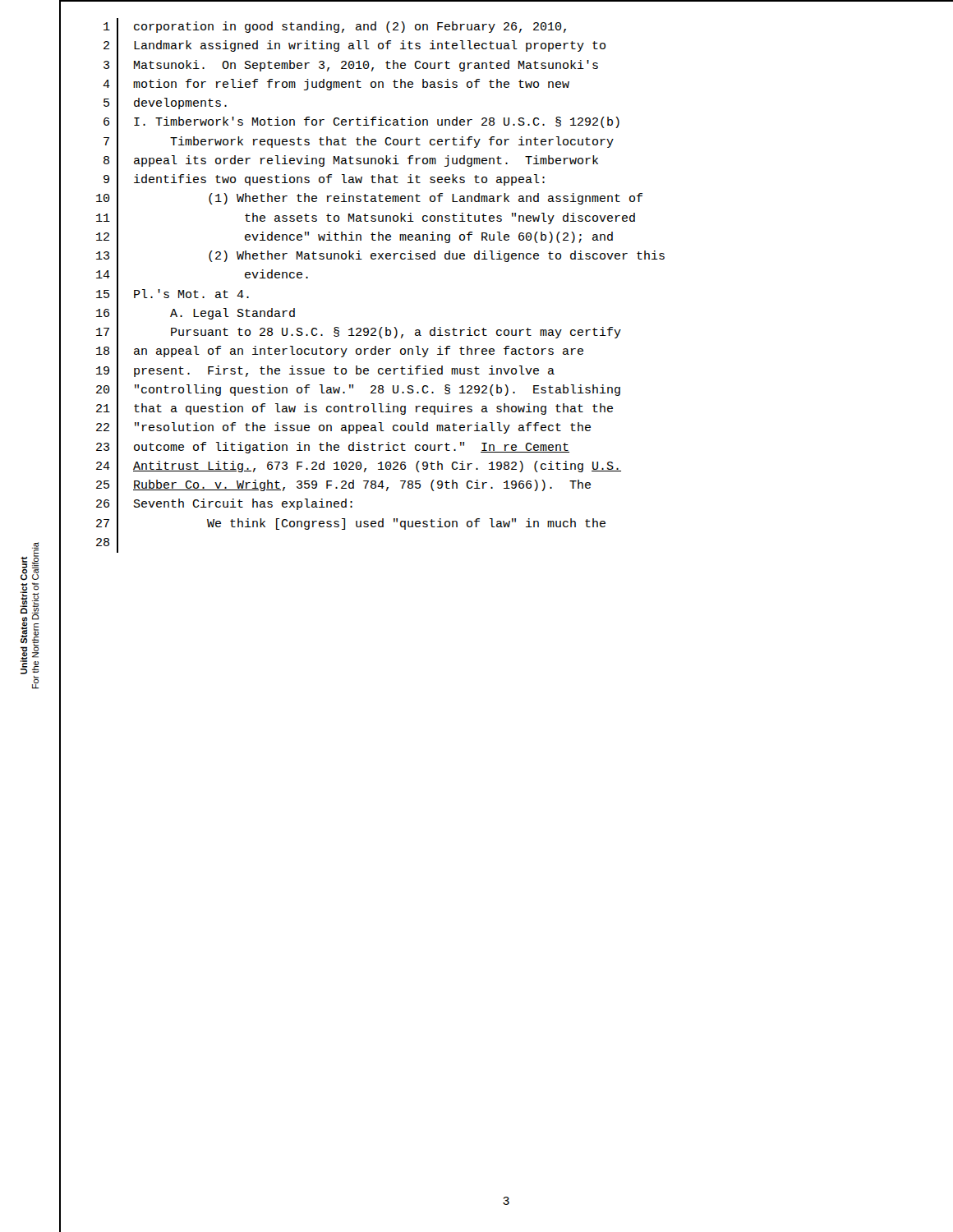Find the block starting "10 (1) Whether the reinstatement of"
The height and width of the screenshot is (1232, 953).
pyautogui.click(x=498, y=219)
